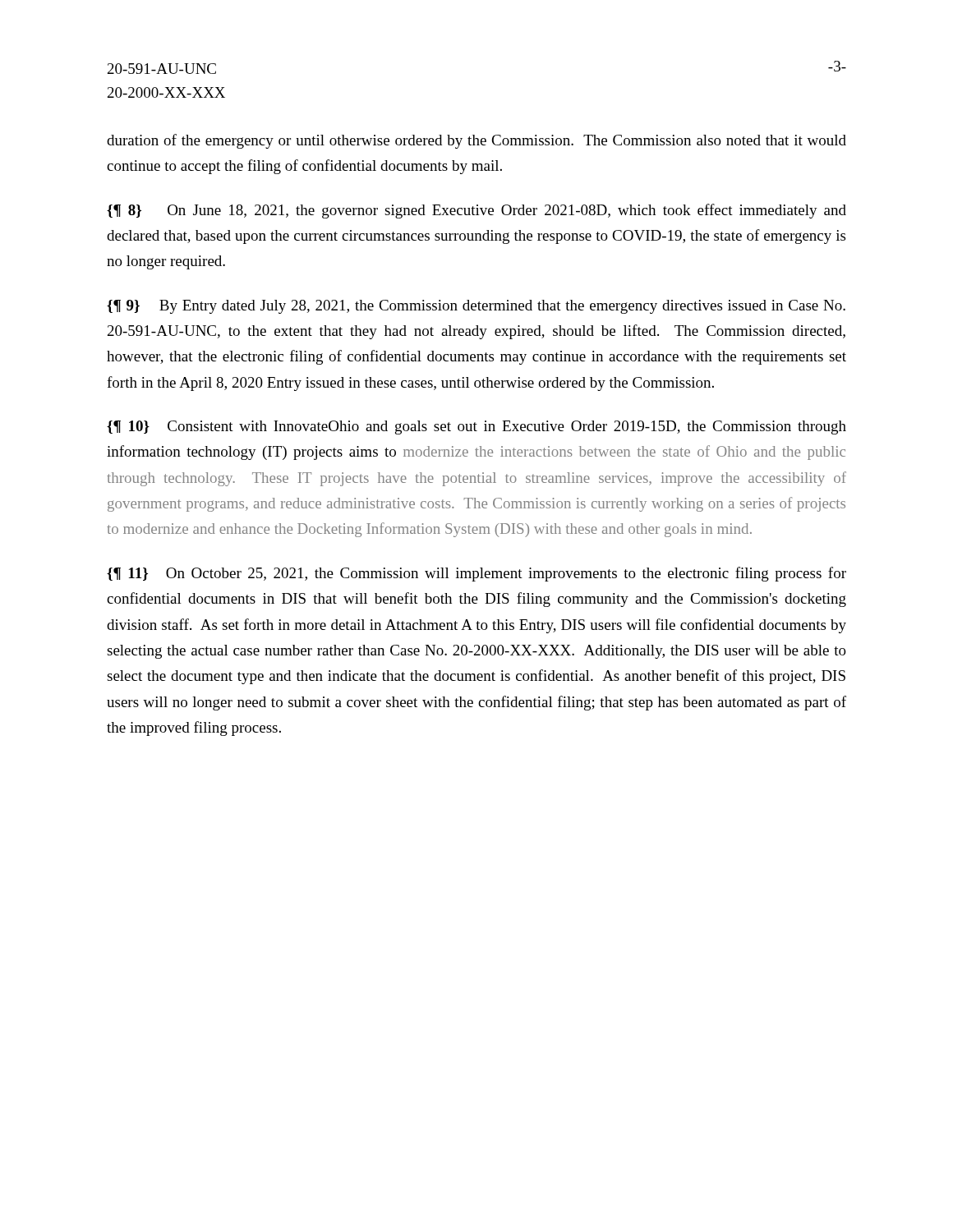Screen dimensions: 1232x953
Task: Locate the text block containing "{¶ 11} On October 25, 2021, the Commission"
Action: 476,650
